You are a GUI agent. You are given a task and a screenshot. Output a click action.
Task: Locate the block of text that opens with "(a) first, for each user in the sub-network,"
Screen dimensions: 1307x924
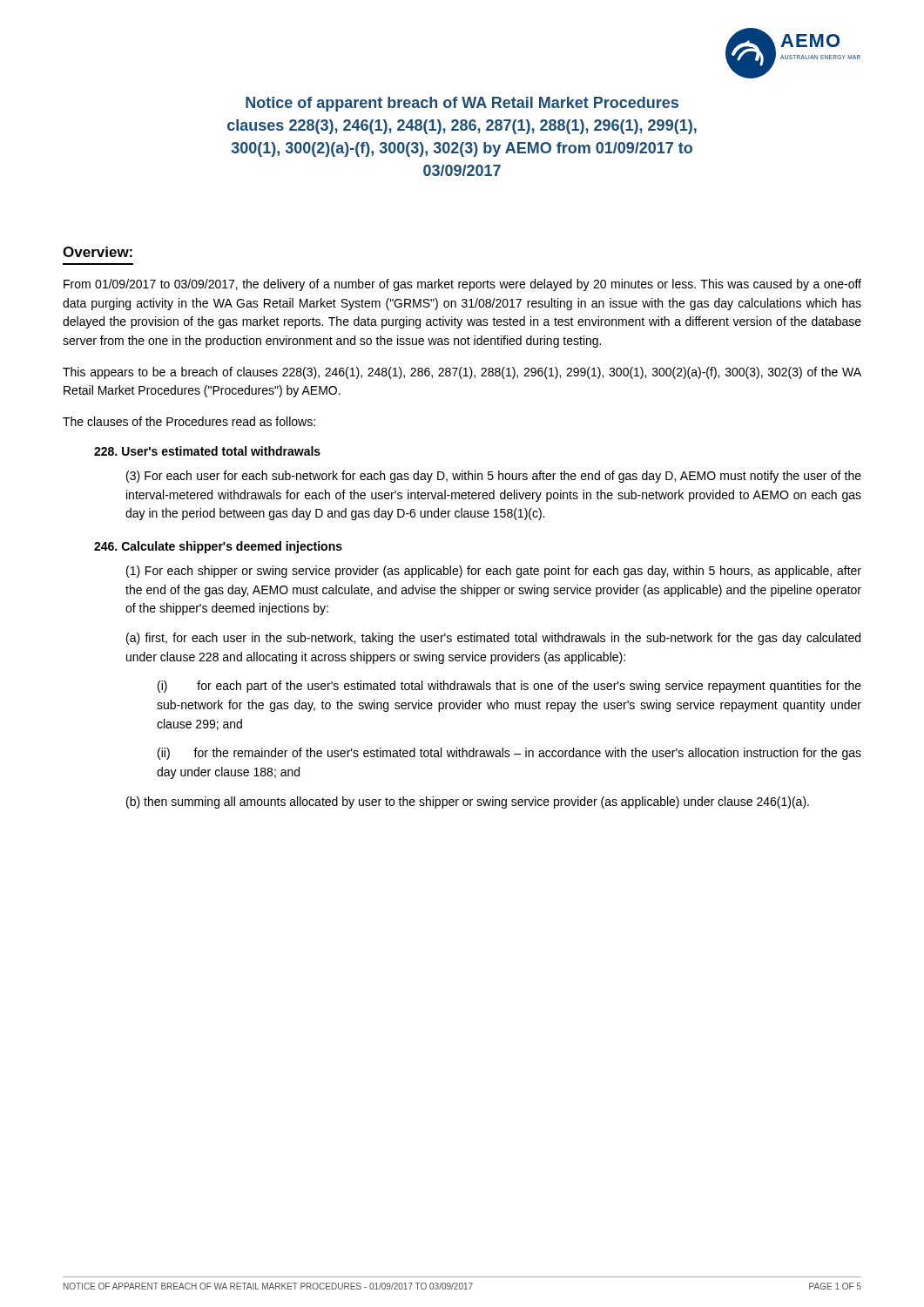(x=493, y=647)
